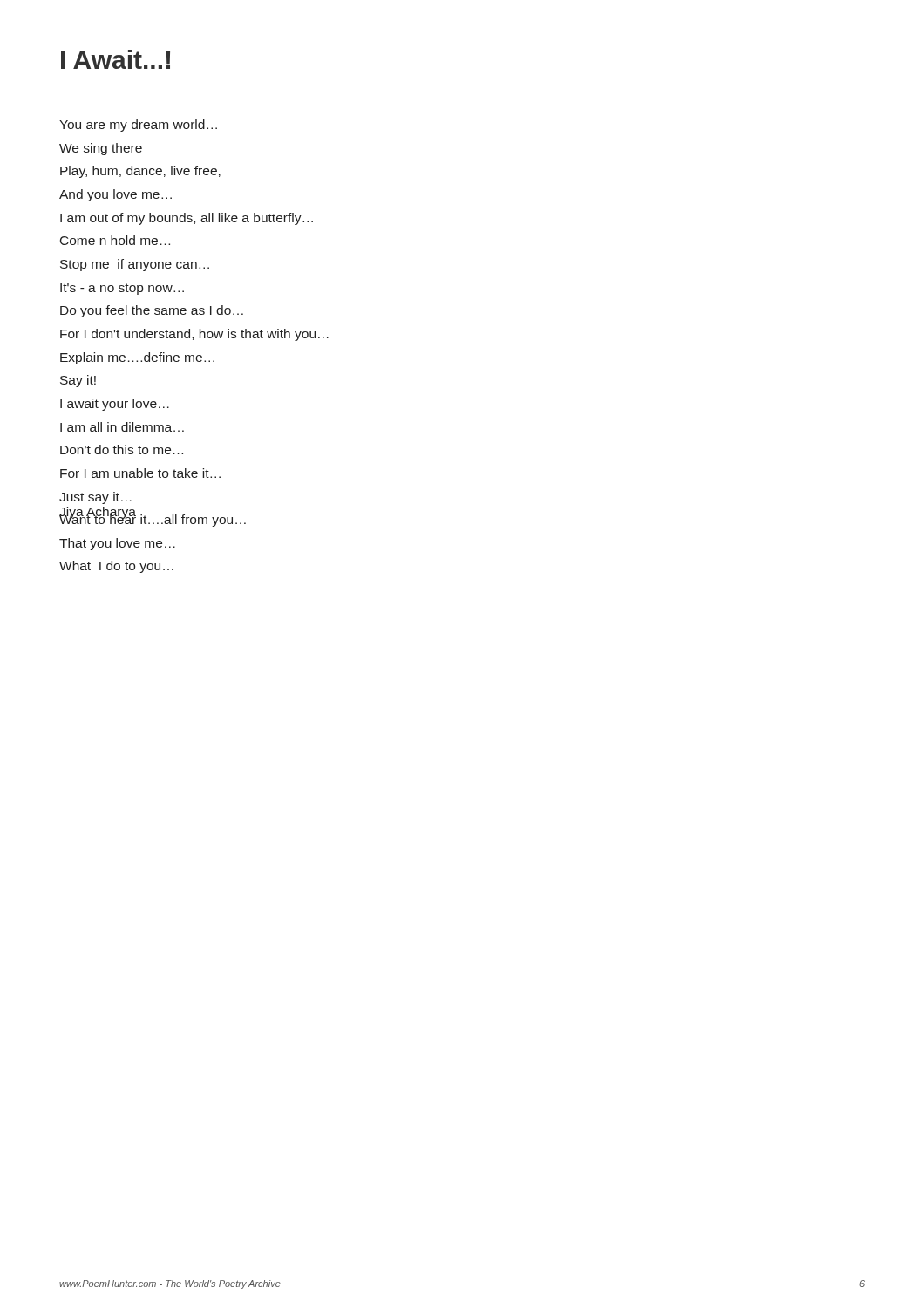This screenshot has height=1308, width=924.
Task: Point to the passage starting "I Await...!"
Action: tap(116, 60)
